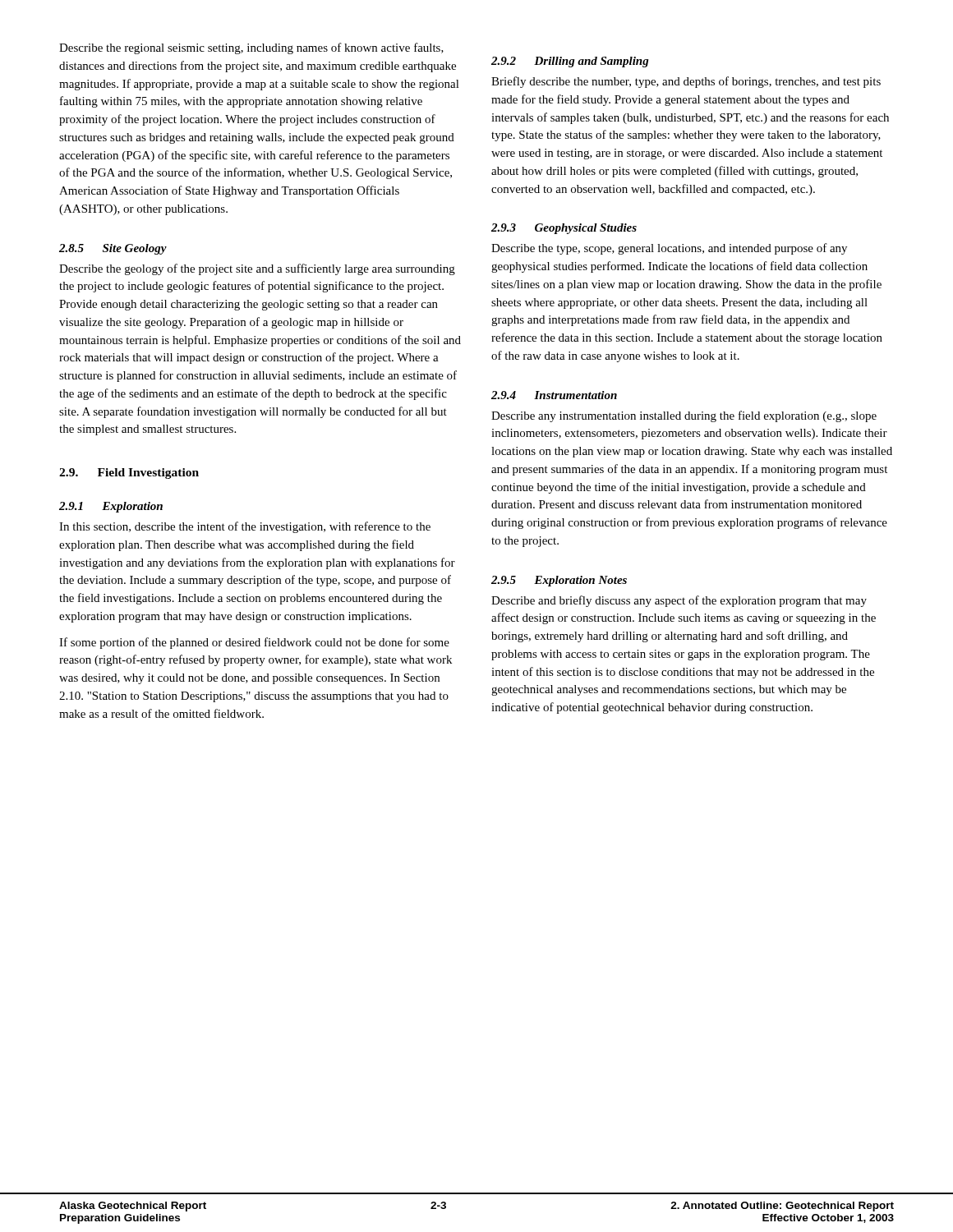Navigate to the block starting "2.9.3 Geophysical Studies"
Screen dimensions: 1232x953
[x=564, y=228]
